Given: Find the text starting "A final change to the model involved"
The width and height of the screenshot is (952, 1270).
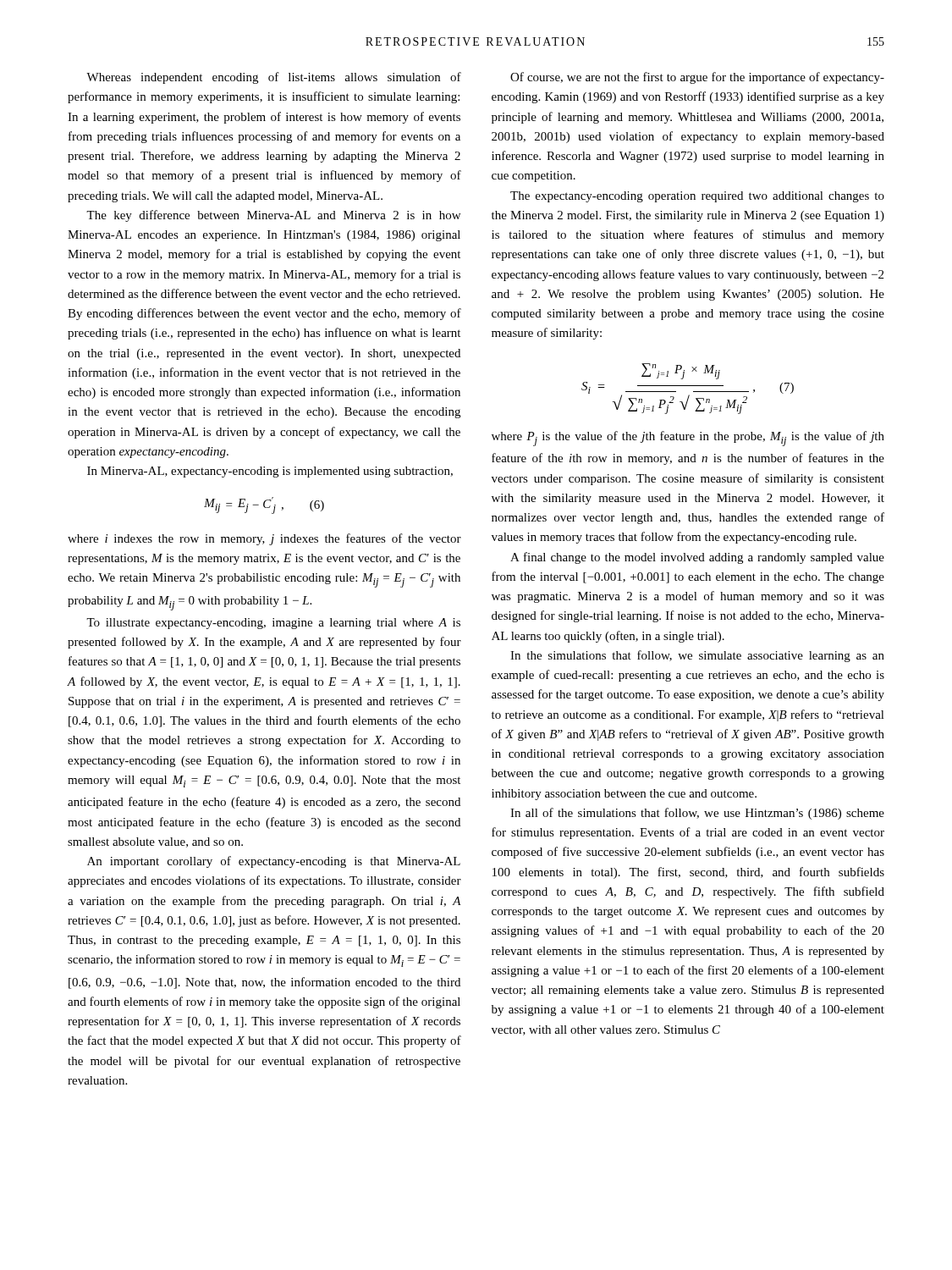Looking at the screenshot, I should (x=688, y=597).
